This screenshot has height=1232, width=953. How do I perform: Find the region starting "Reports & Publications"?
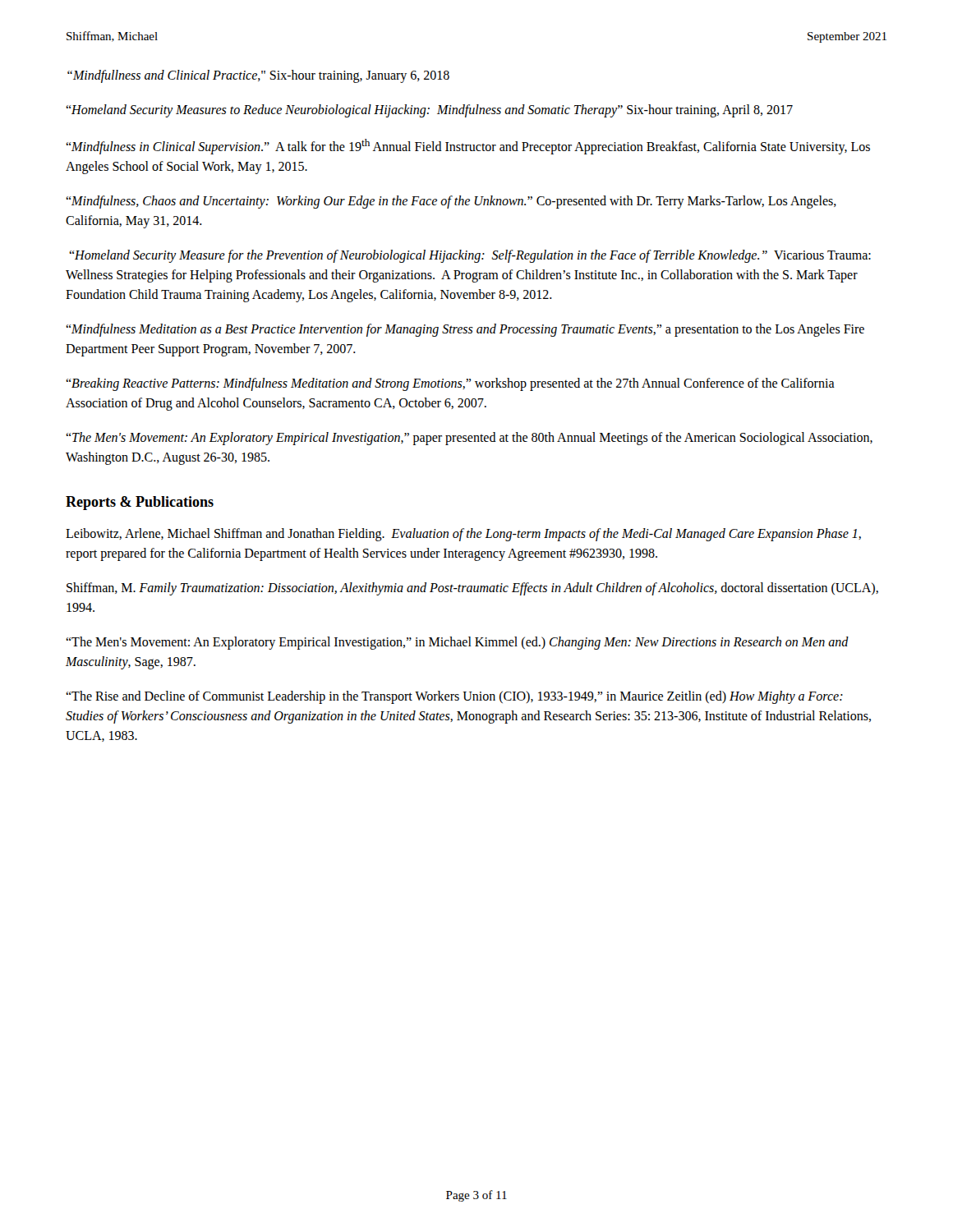point(140,502)
